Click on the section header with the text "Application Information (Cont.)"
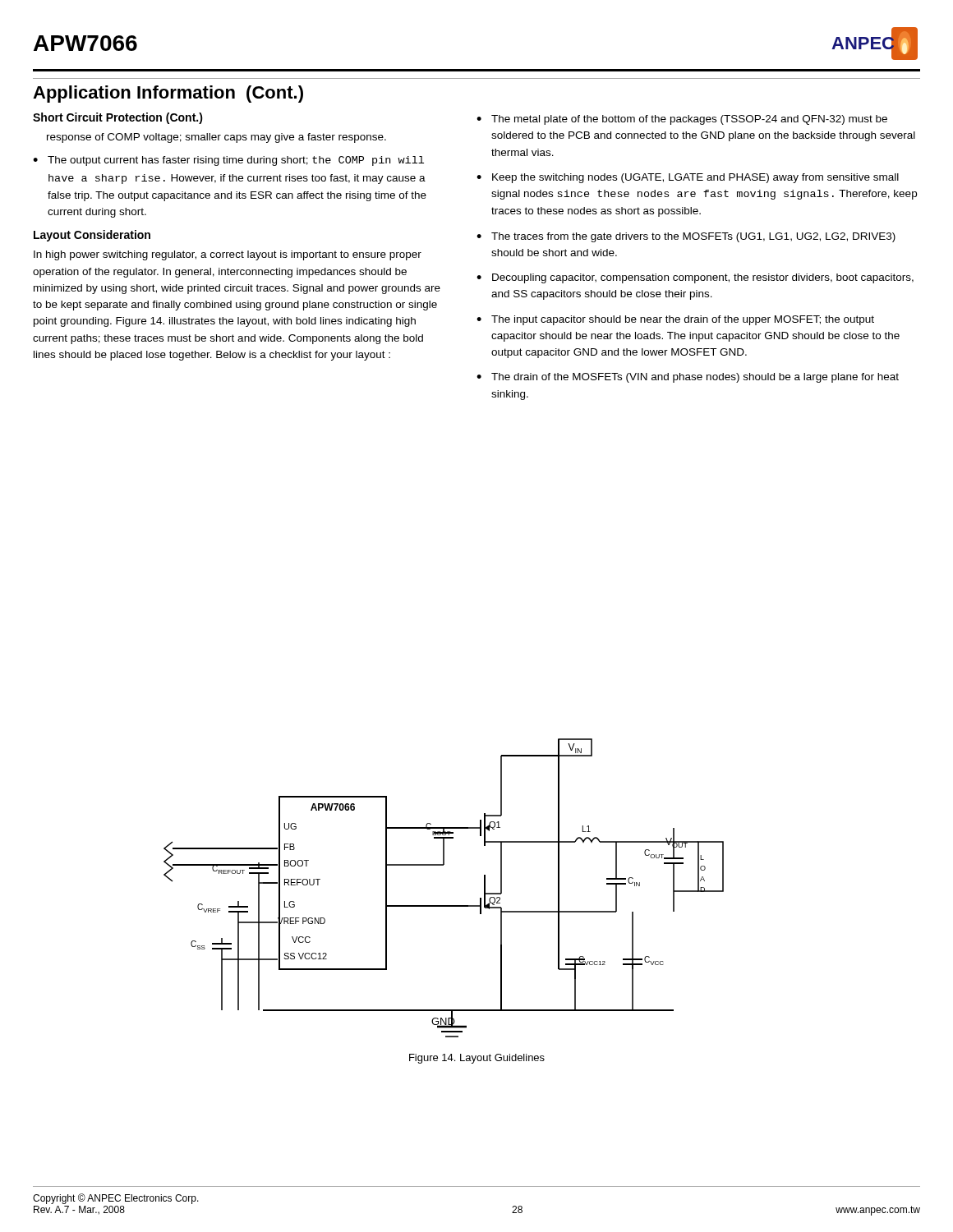 (168, 92)
